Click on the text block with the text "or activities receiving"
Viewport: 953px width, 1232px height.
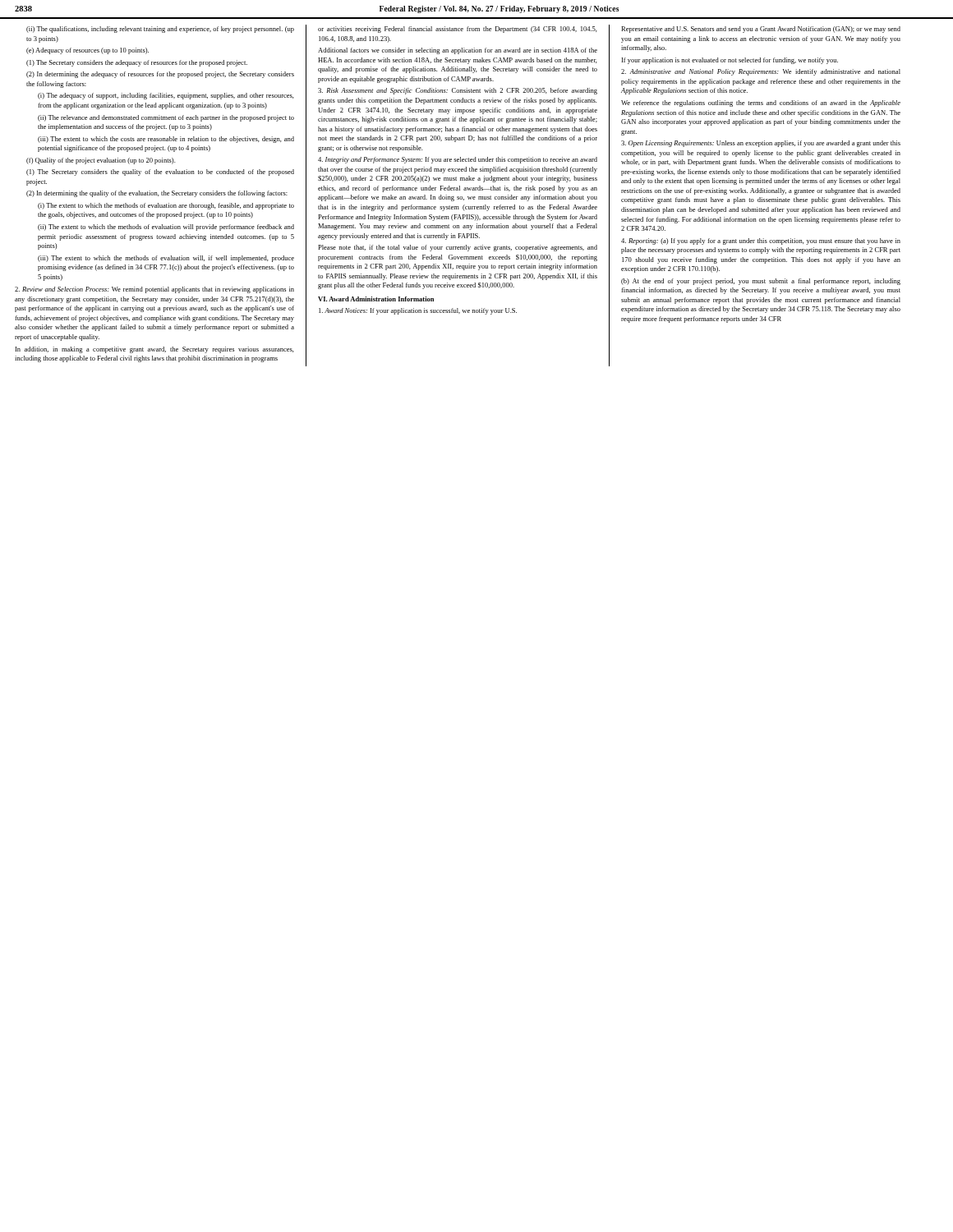pos(458,171)
